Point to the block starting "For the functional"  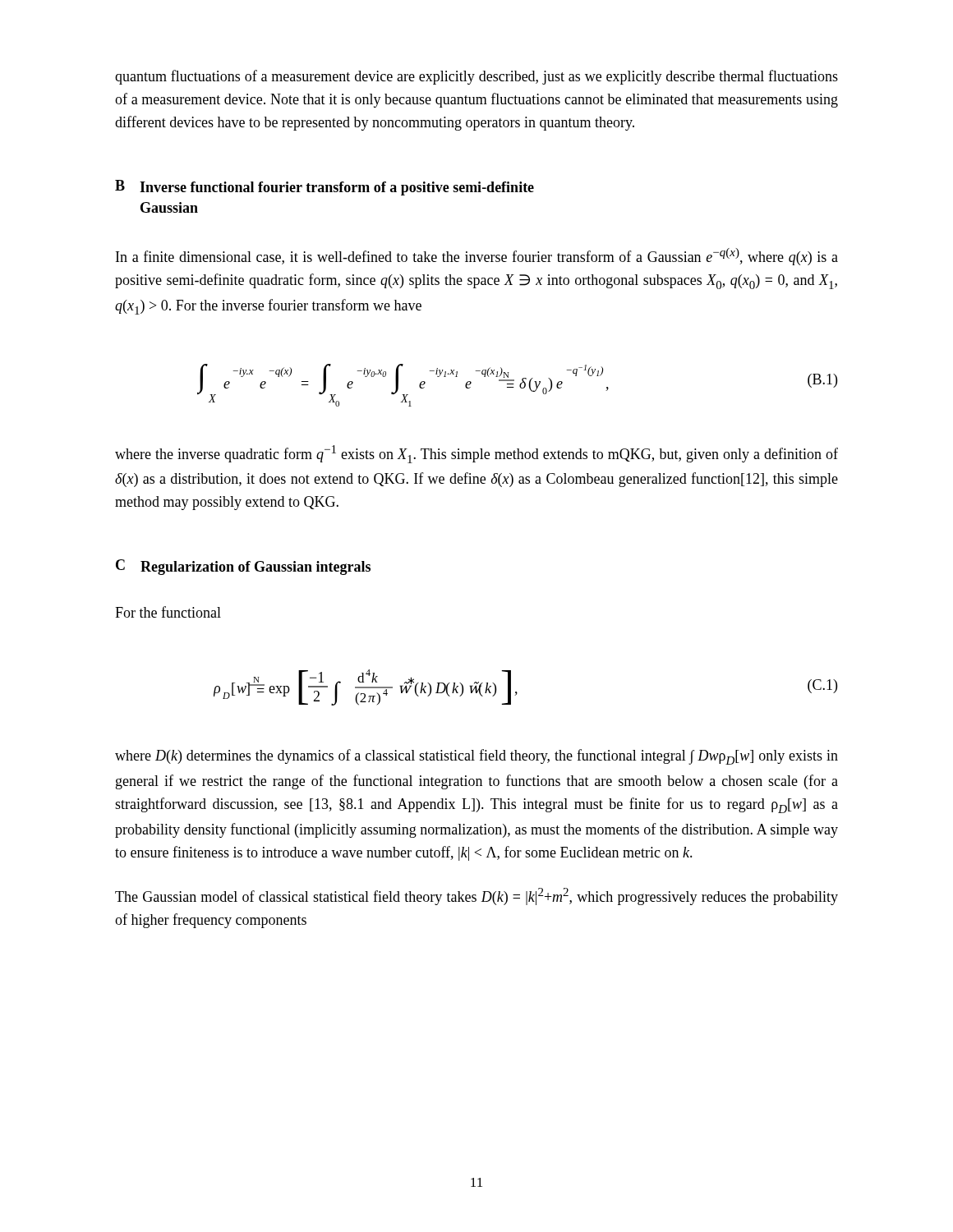[168, 613]
